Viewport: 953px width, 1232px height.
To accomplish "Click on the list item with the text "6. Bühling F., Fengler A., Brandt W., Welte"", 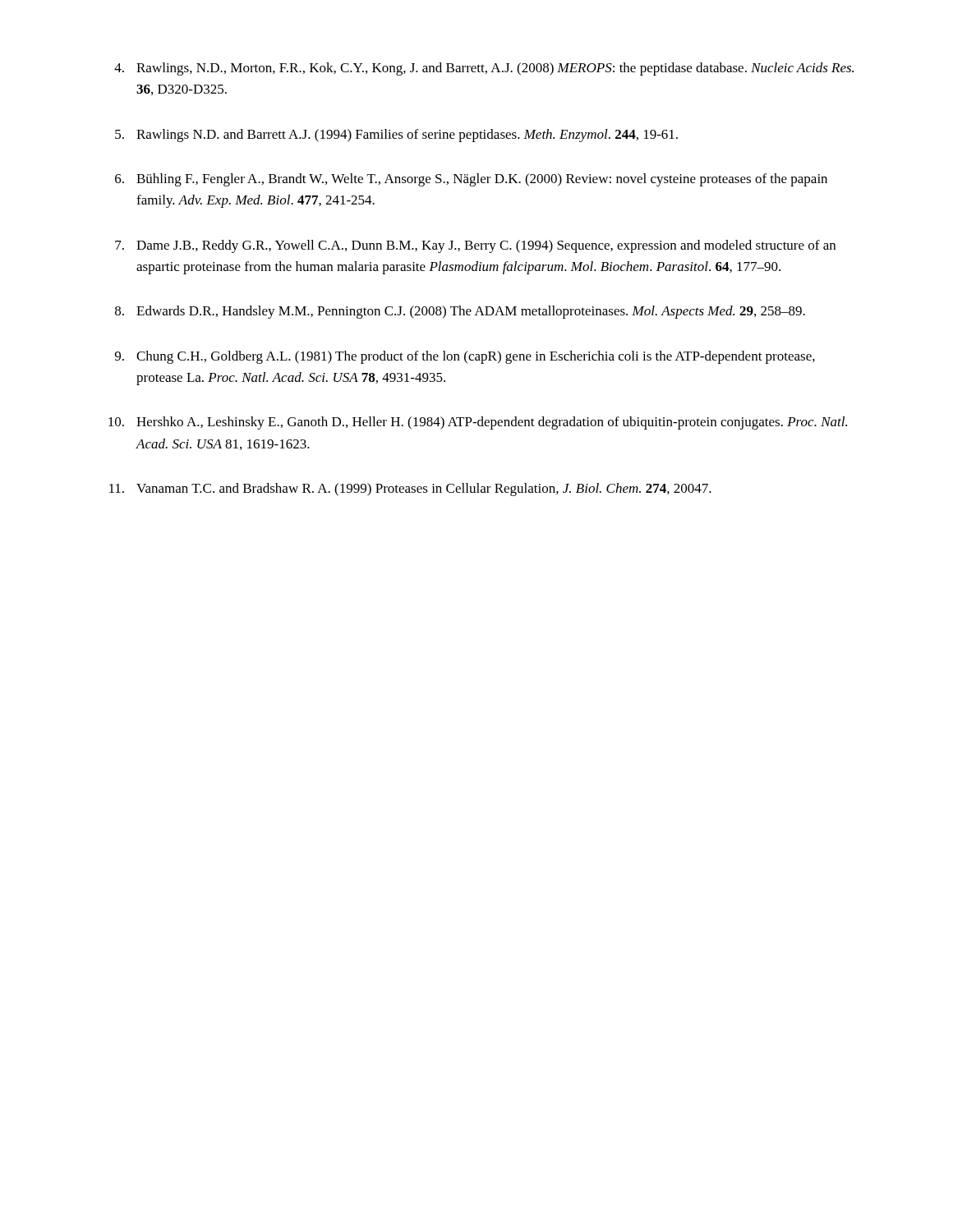I will pyautogui.click(x=476, y=190).
